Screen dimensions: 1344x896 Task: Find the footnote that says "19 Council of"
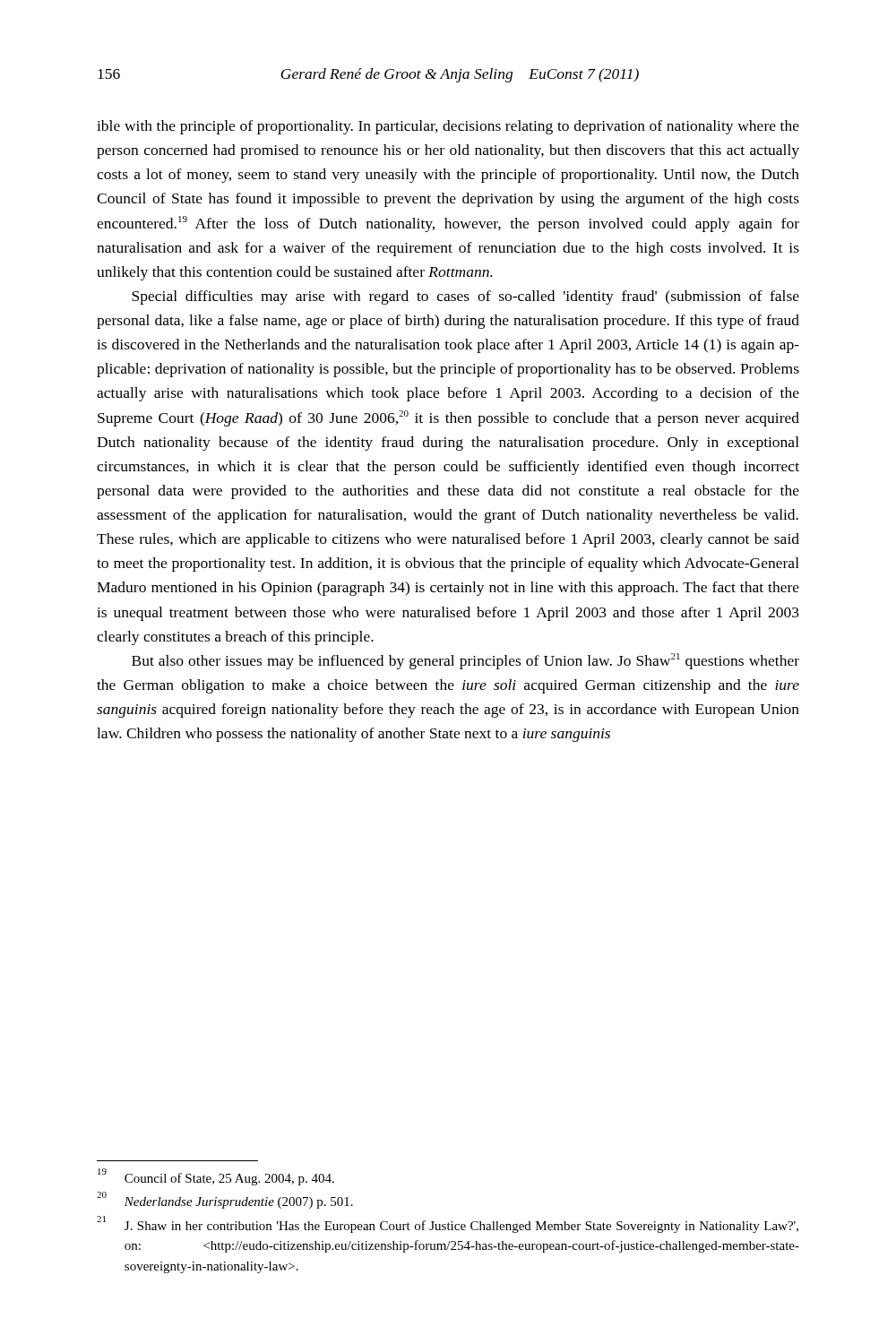[216, 1177]
